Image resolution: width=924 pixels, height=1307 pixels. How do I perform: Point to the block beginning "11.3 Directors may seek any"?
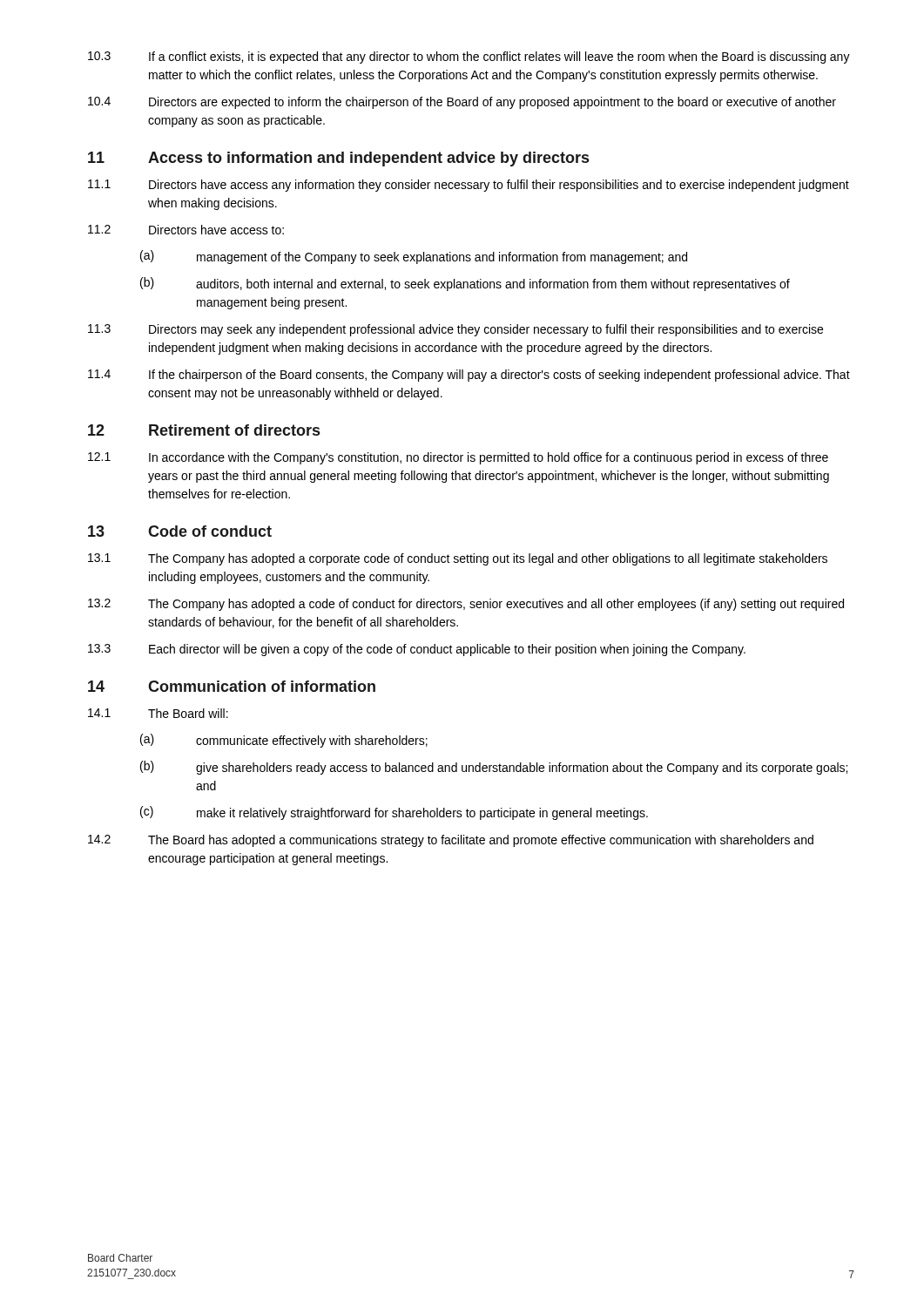pyautogui.click(x=471, y=339)
